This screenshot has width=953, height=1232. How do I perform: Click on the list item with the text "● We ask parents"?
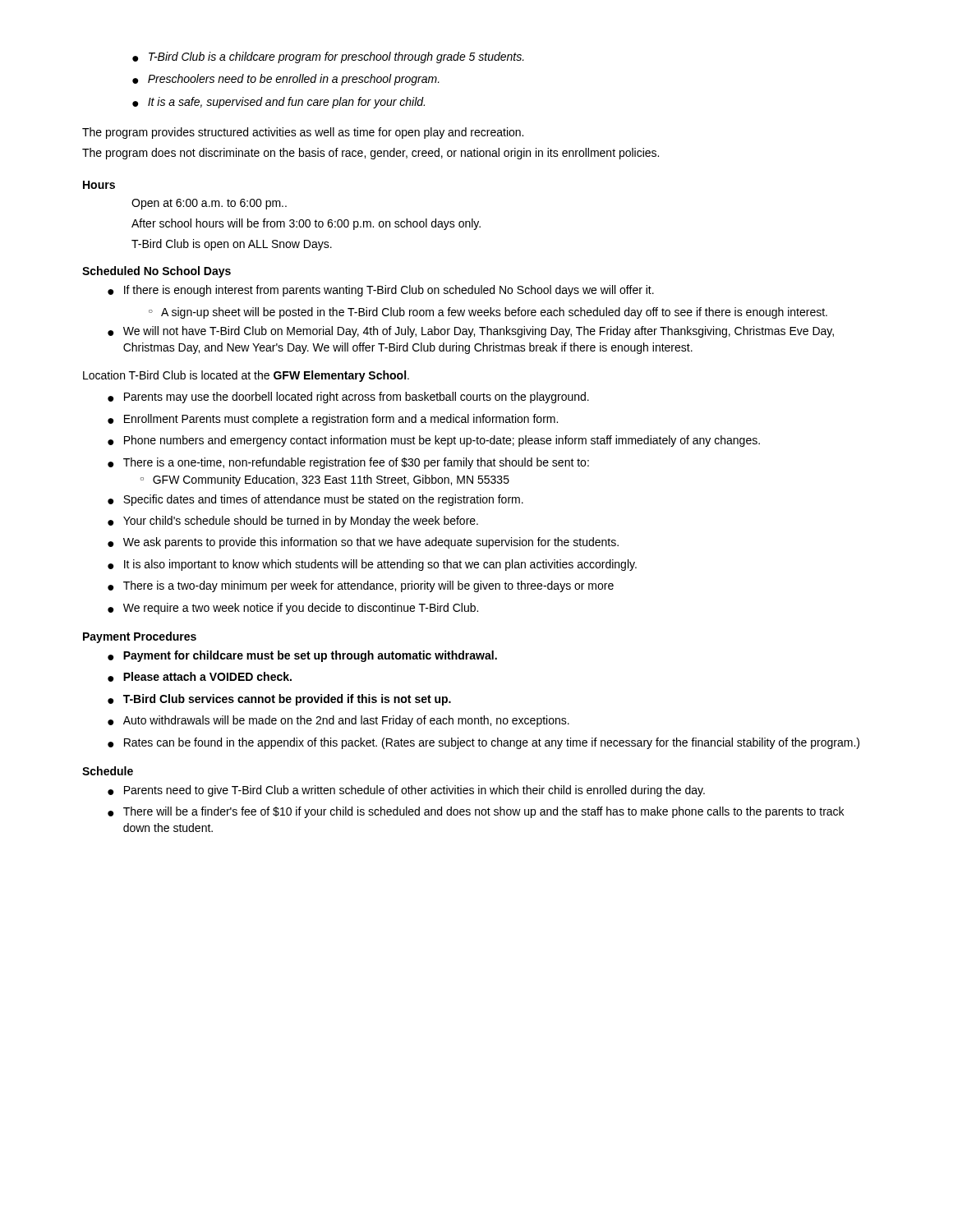tap(489, 544)
